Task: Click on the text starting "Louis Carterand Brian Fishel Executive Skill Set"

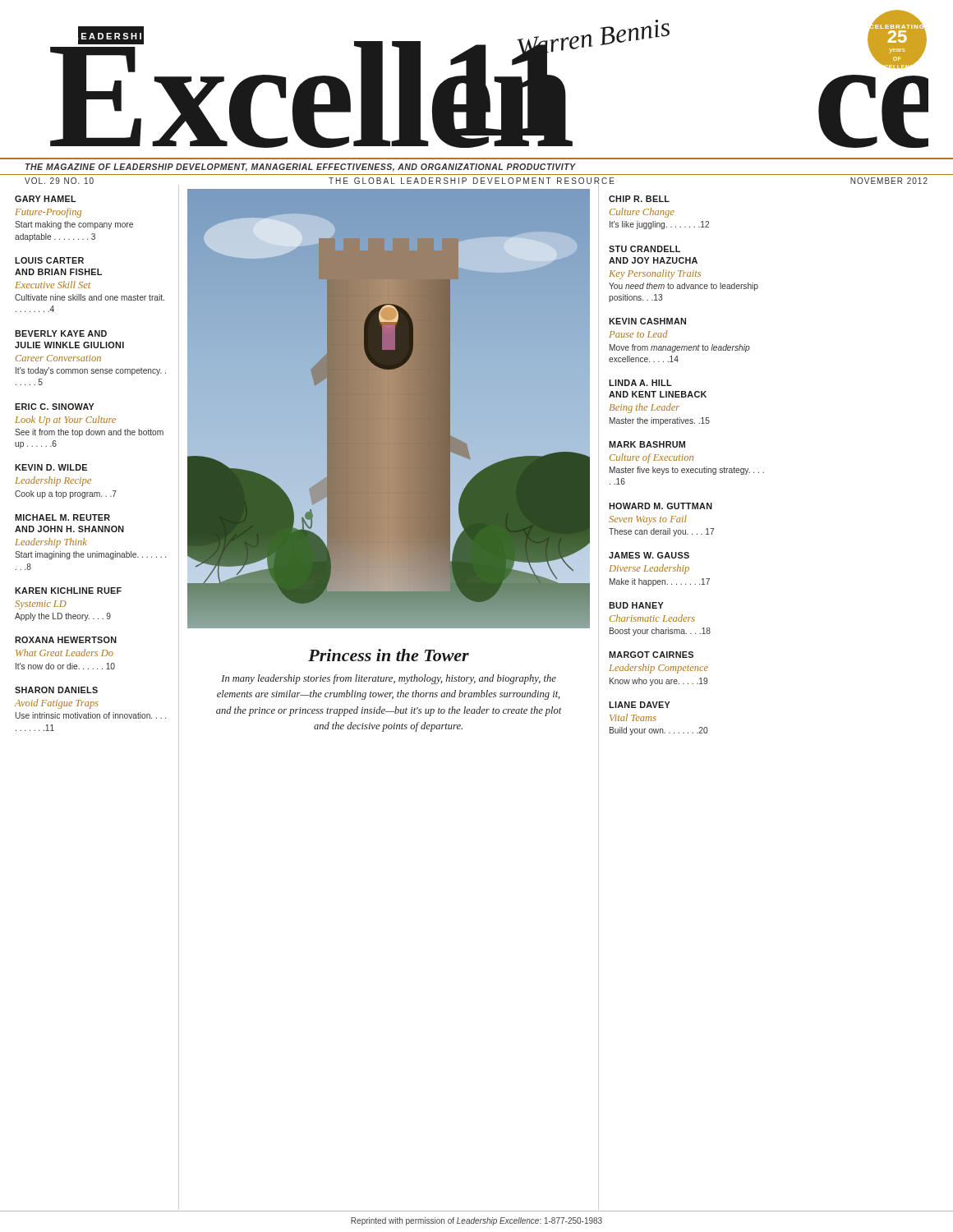Action: (92, 285)
